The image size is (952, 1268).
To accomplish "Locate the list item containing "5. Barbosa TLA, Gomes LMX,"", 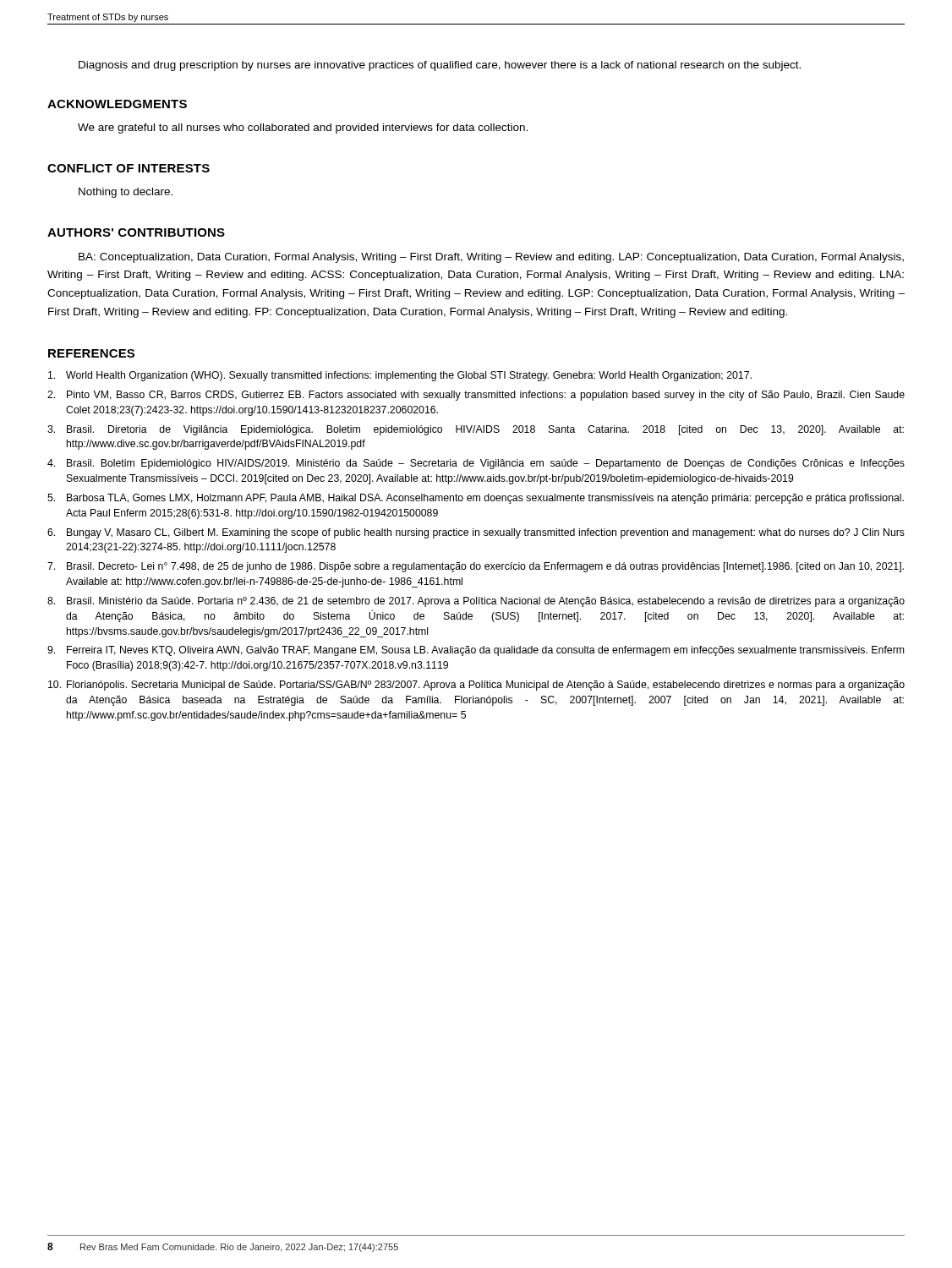I will [476, 506].
